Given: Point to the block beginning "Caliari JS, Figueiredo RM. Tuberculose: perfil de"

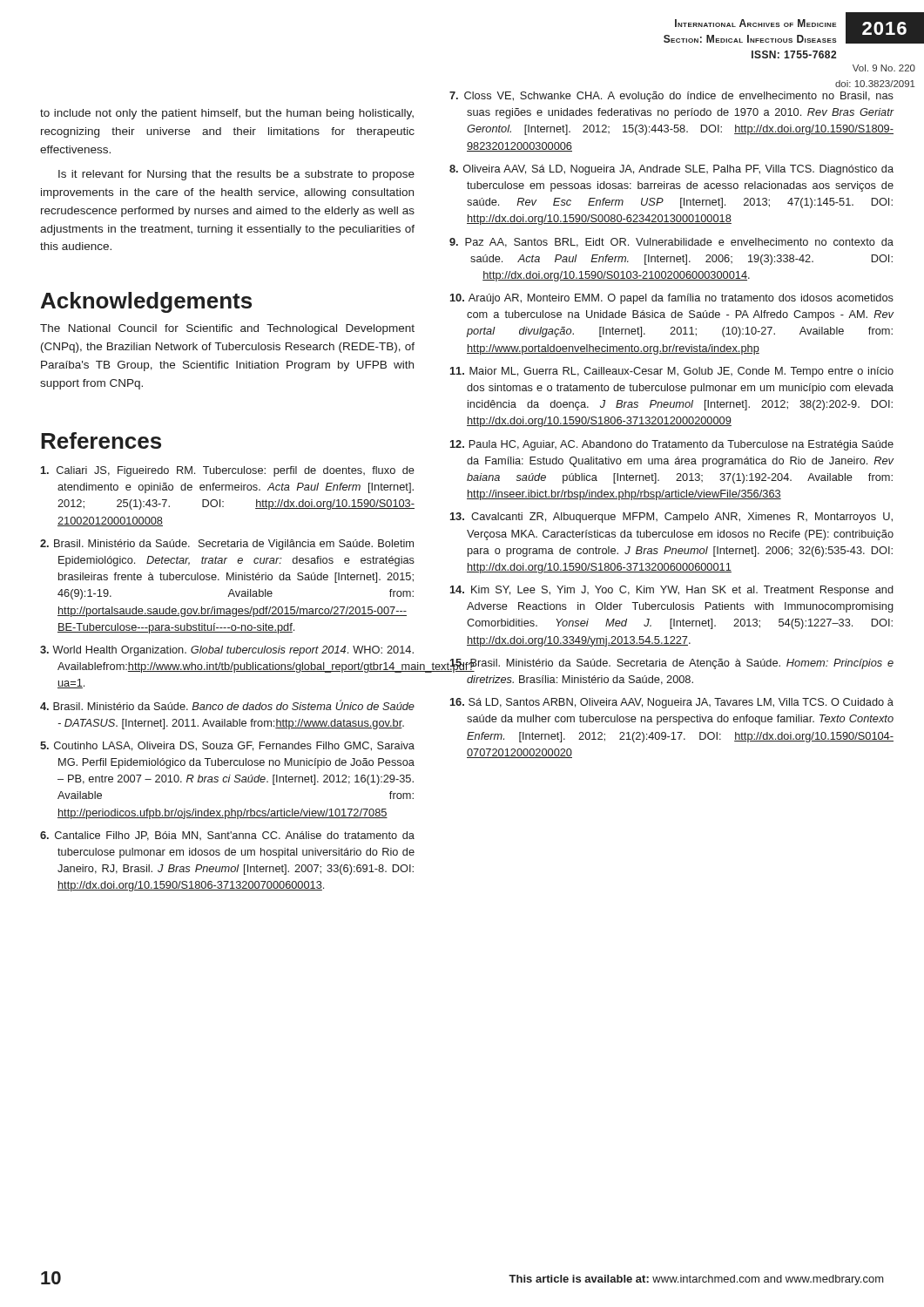Looking at the screenshot, I should 227,495.
